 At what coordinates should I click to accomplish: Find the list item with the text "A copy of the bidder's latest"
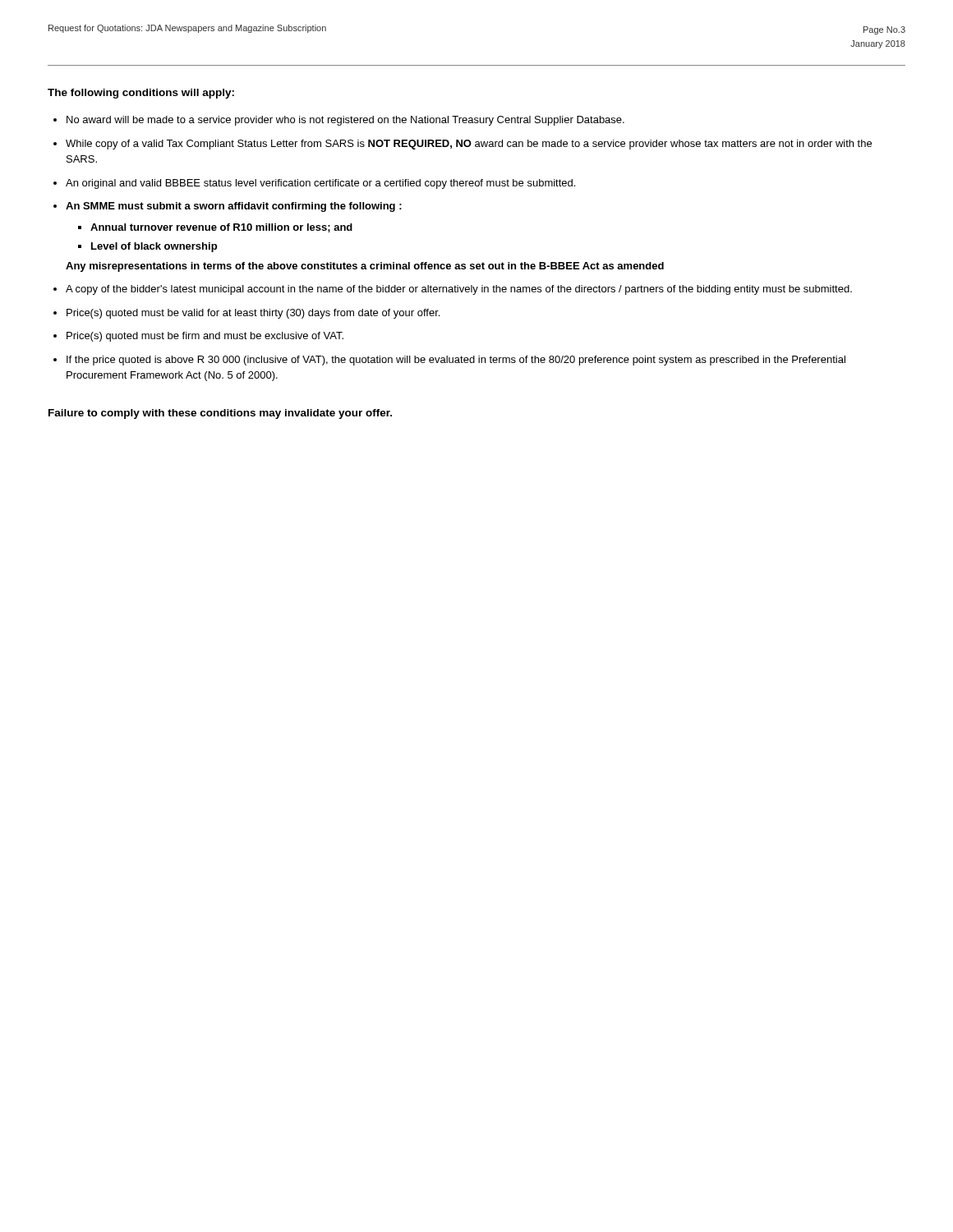click(459, 289)
